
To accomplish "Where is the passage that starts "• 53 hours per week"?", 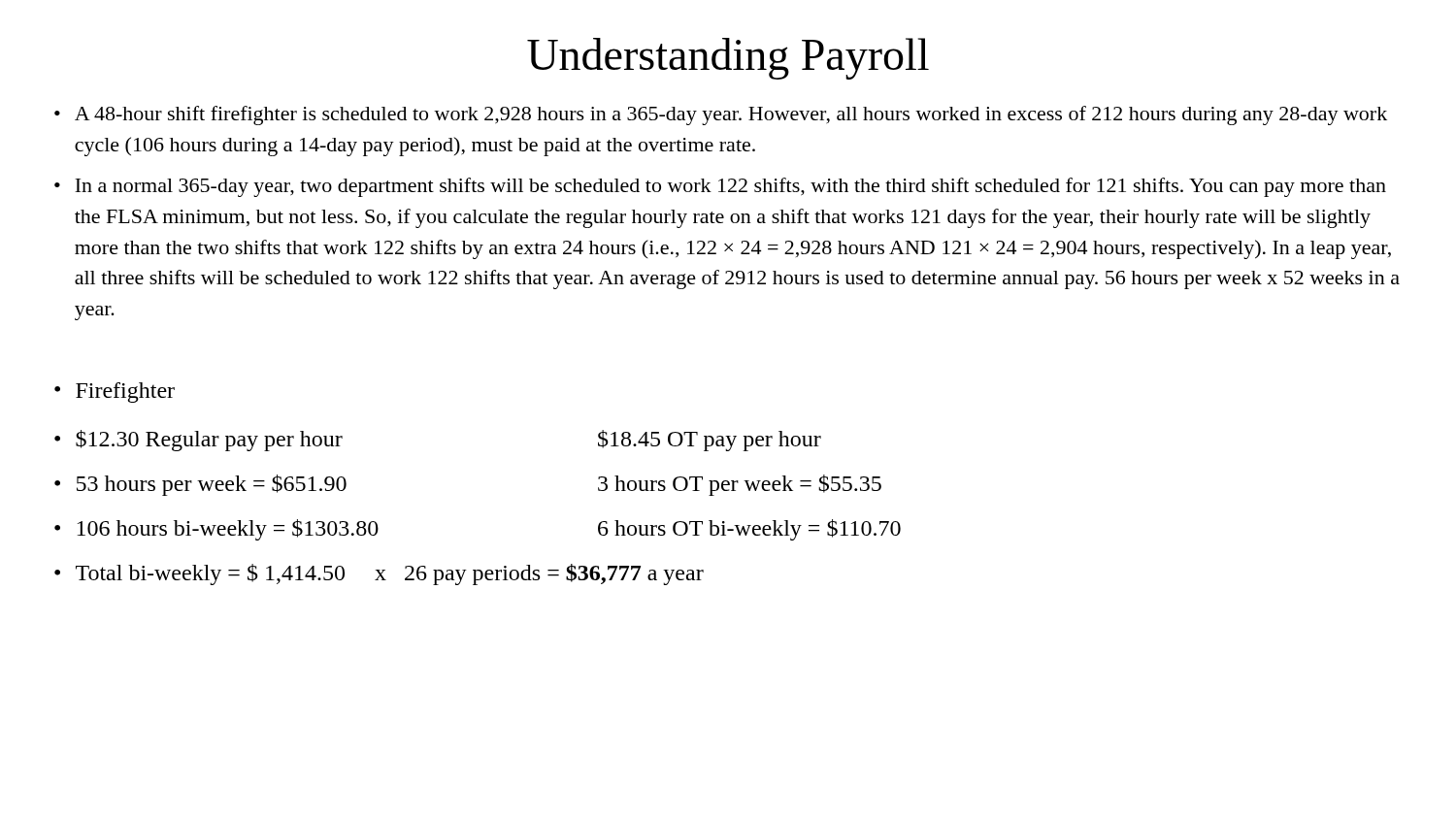I will pos(200,483).
